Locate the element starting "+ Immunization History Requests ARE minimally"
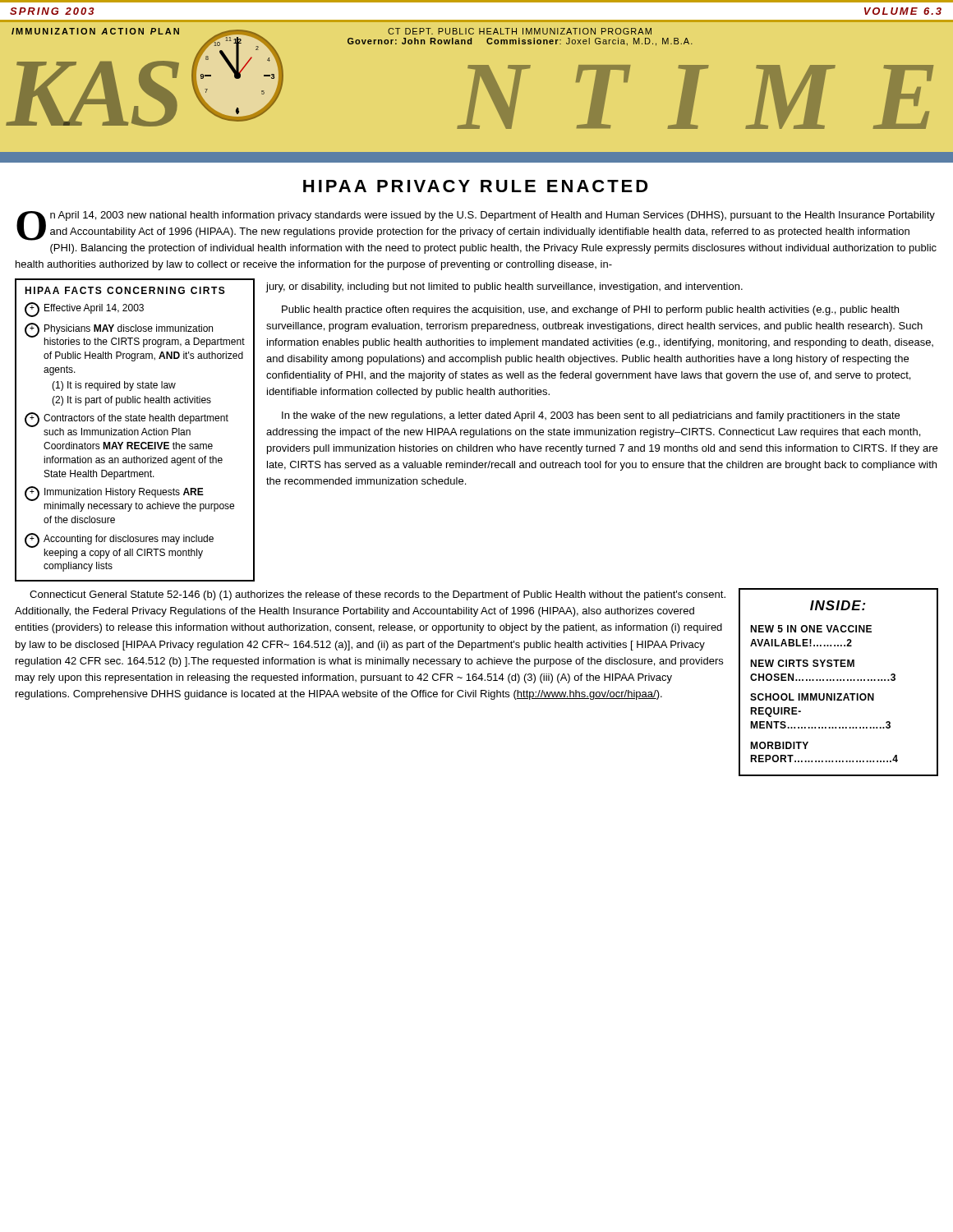This screenshot has width=953, height=1232. (135, 506)
